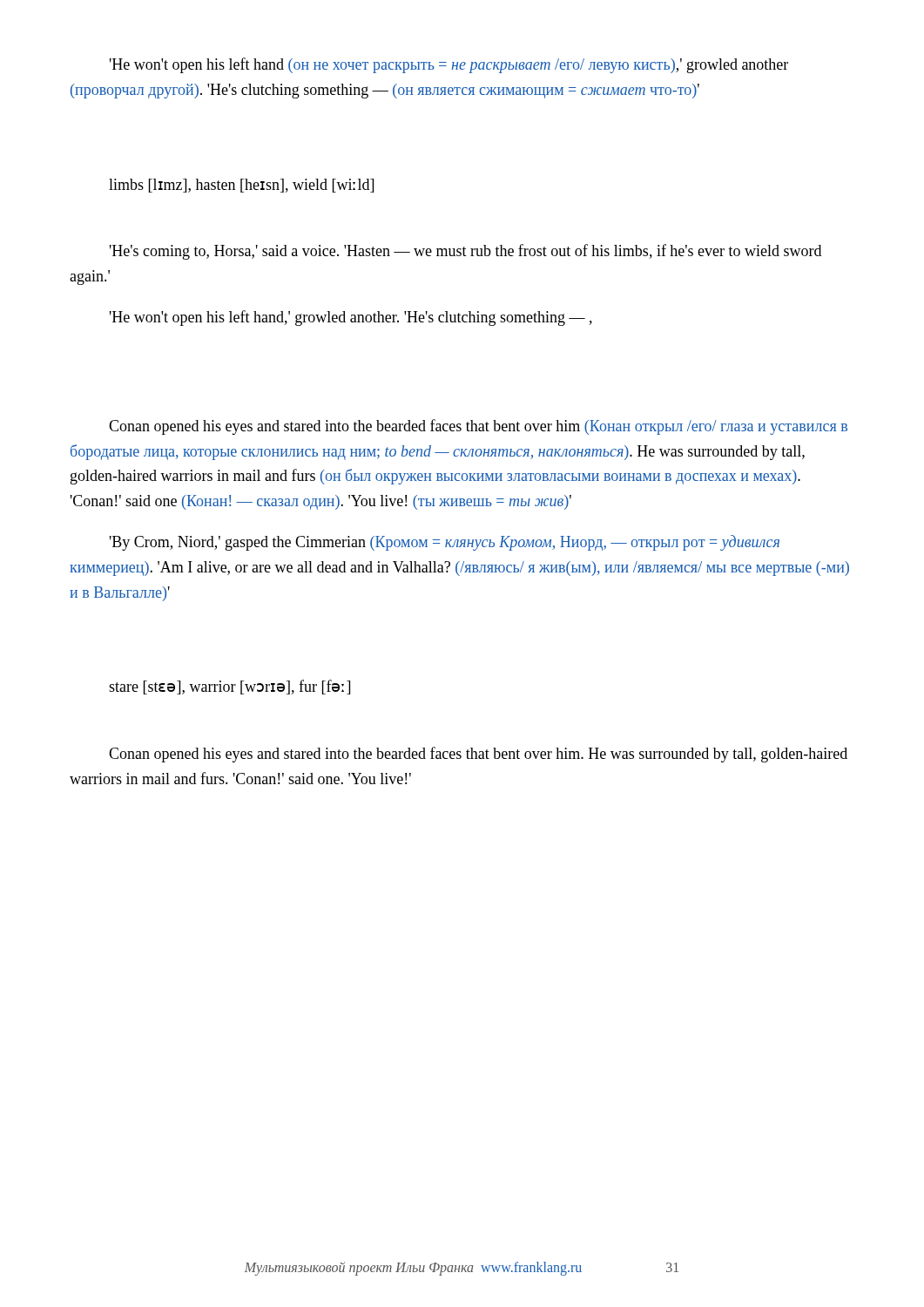Point to the passage starting "'He won't open his left hand,' growled another."
The image size is (924, 1307).
click(462, 317)
